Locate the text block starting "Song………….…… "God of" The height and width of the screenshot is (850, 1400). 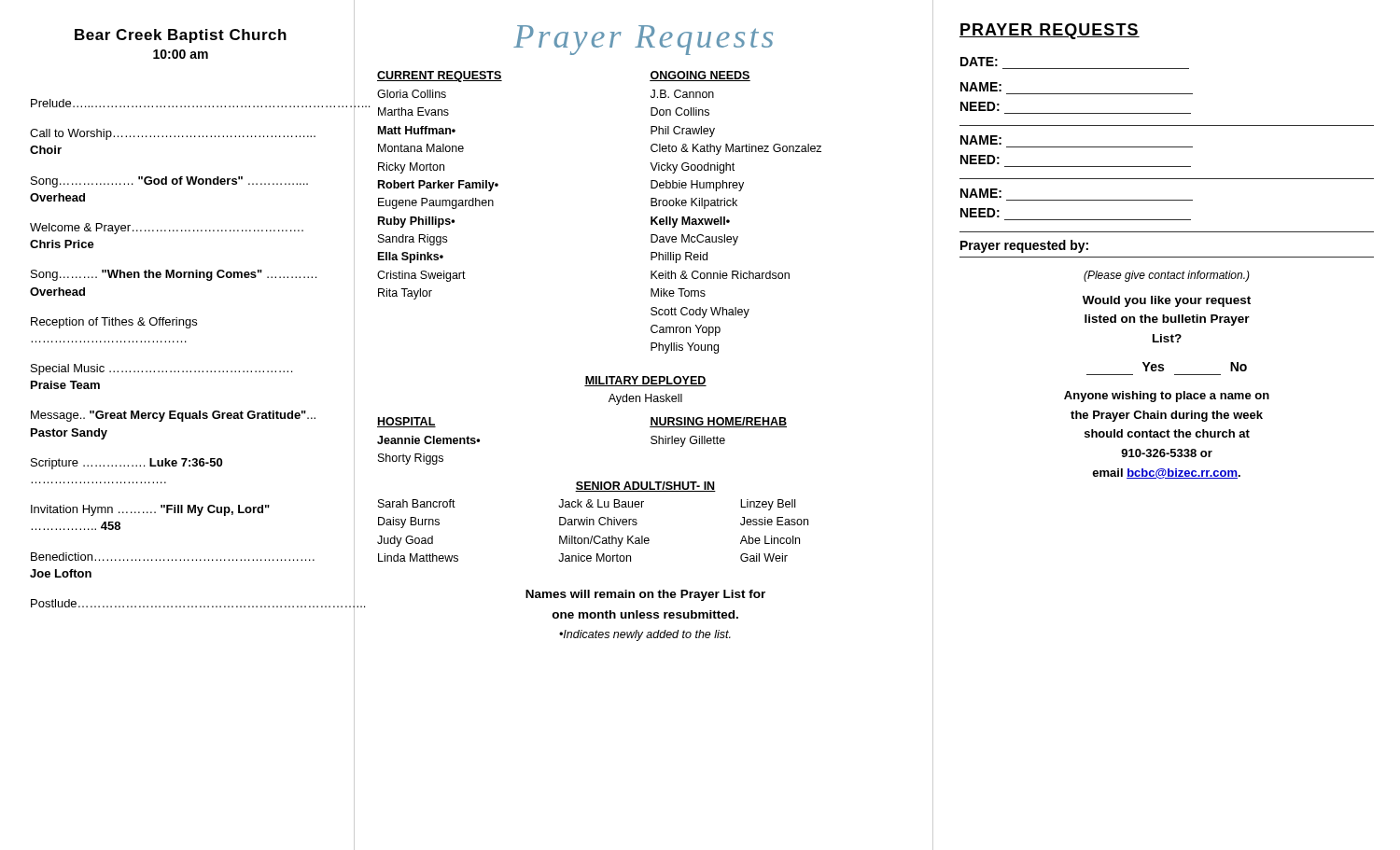(x=169, y=189)
